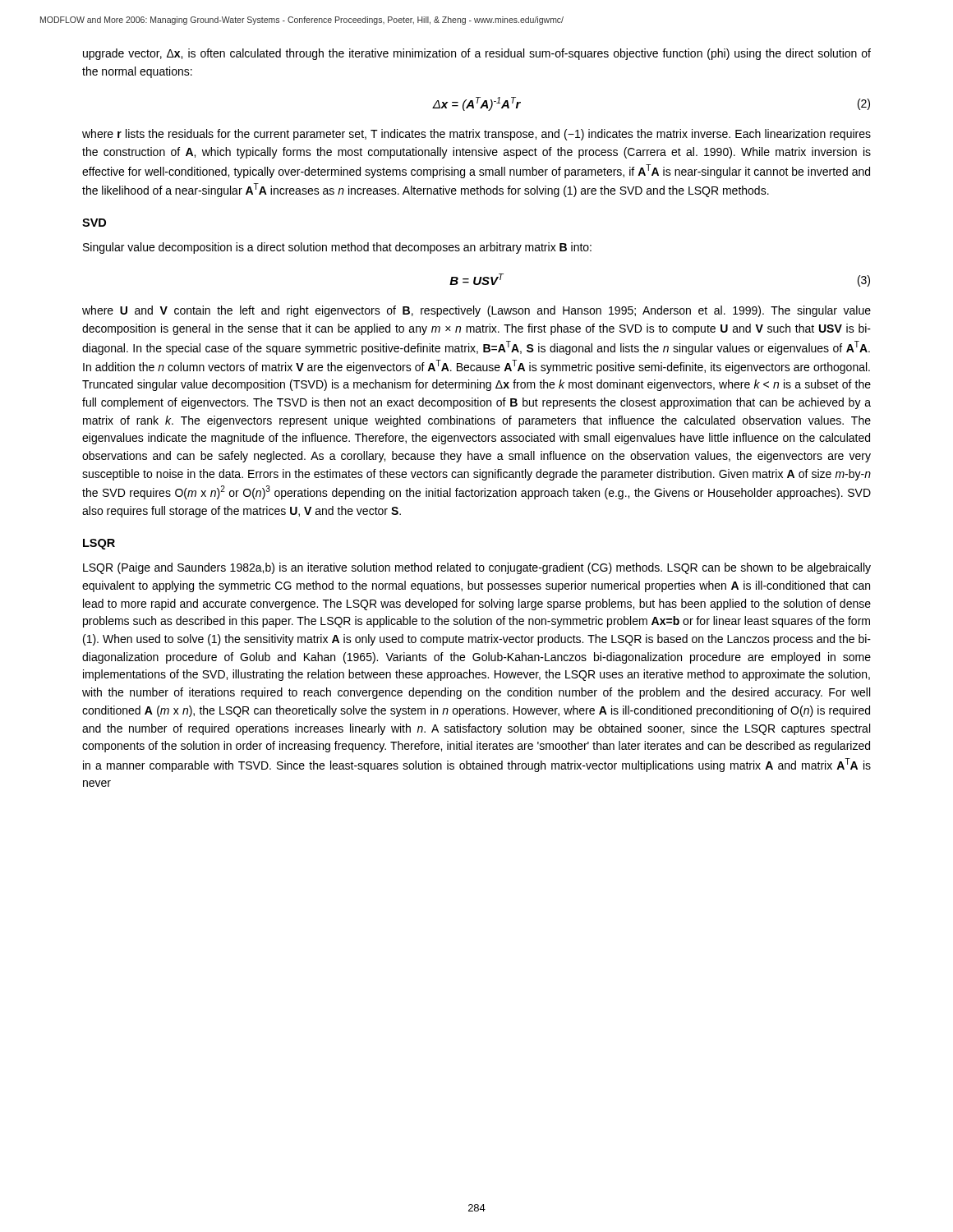Find the element starting "Δx = (ATA)-1ATr"

476,103
